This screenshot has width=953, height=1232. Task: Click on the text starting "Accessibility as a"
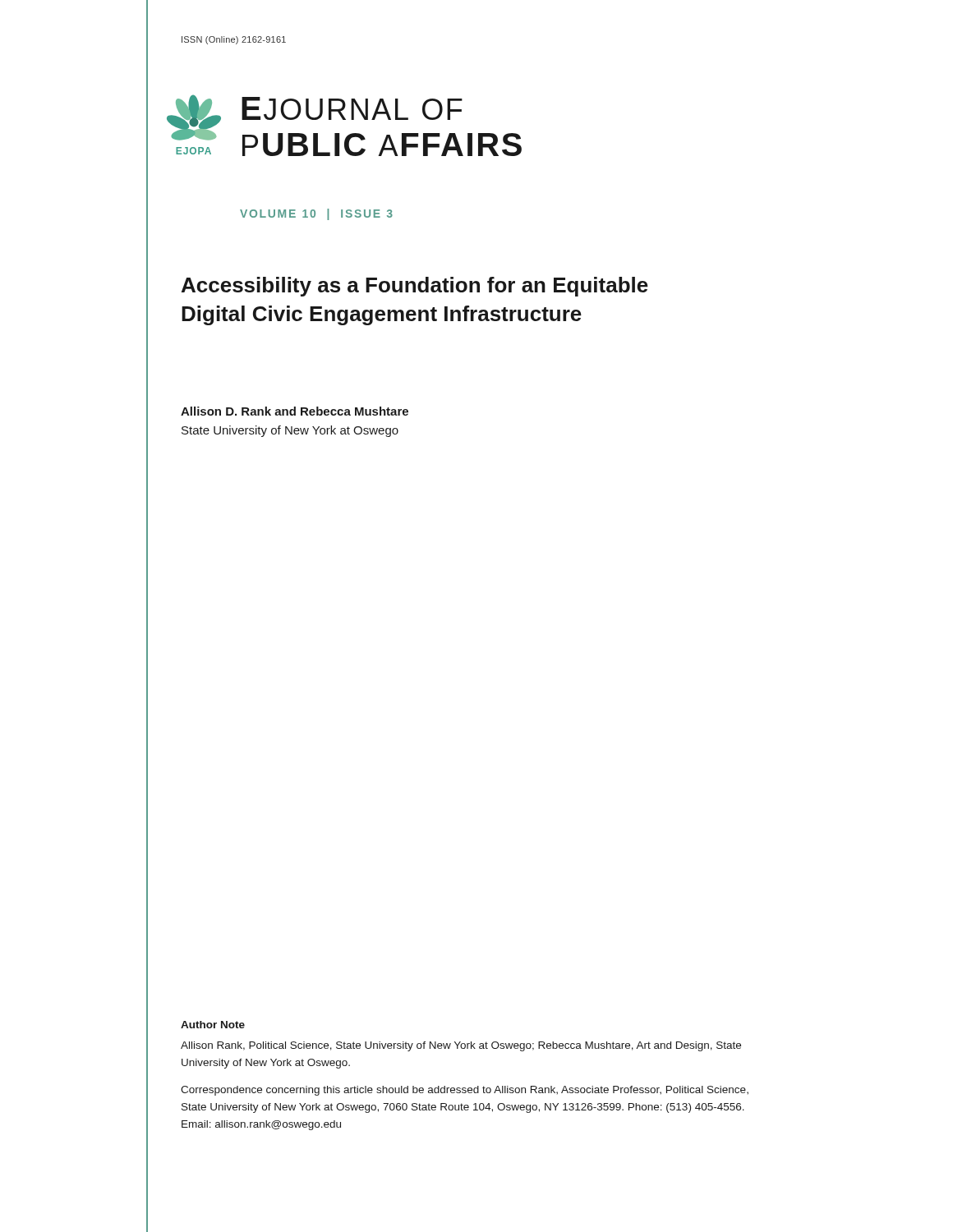coord(415,299)
